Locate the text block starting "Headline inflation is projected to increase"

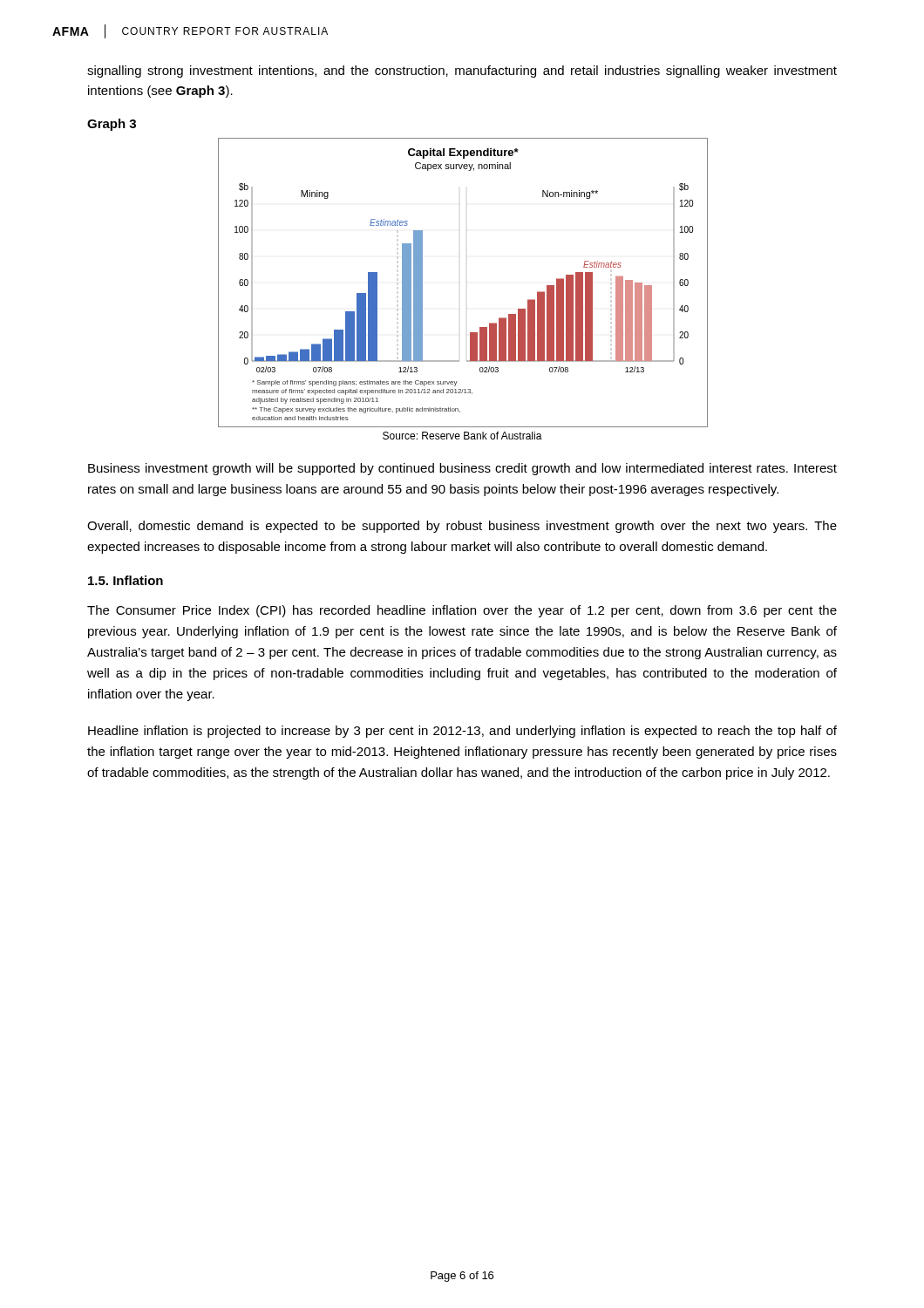[x=462, y=751]
